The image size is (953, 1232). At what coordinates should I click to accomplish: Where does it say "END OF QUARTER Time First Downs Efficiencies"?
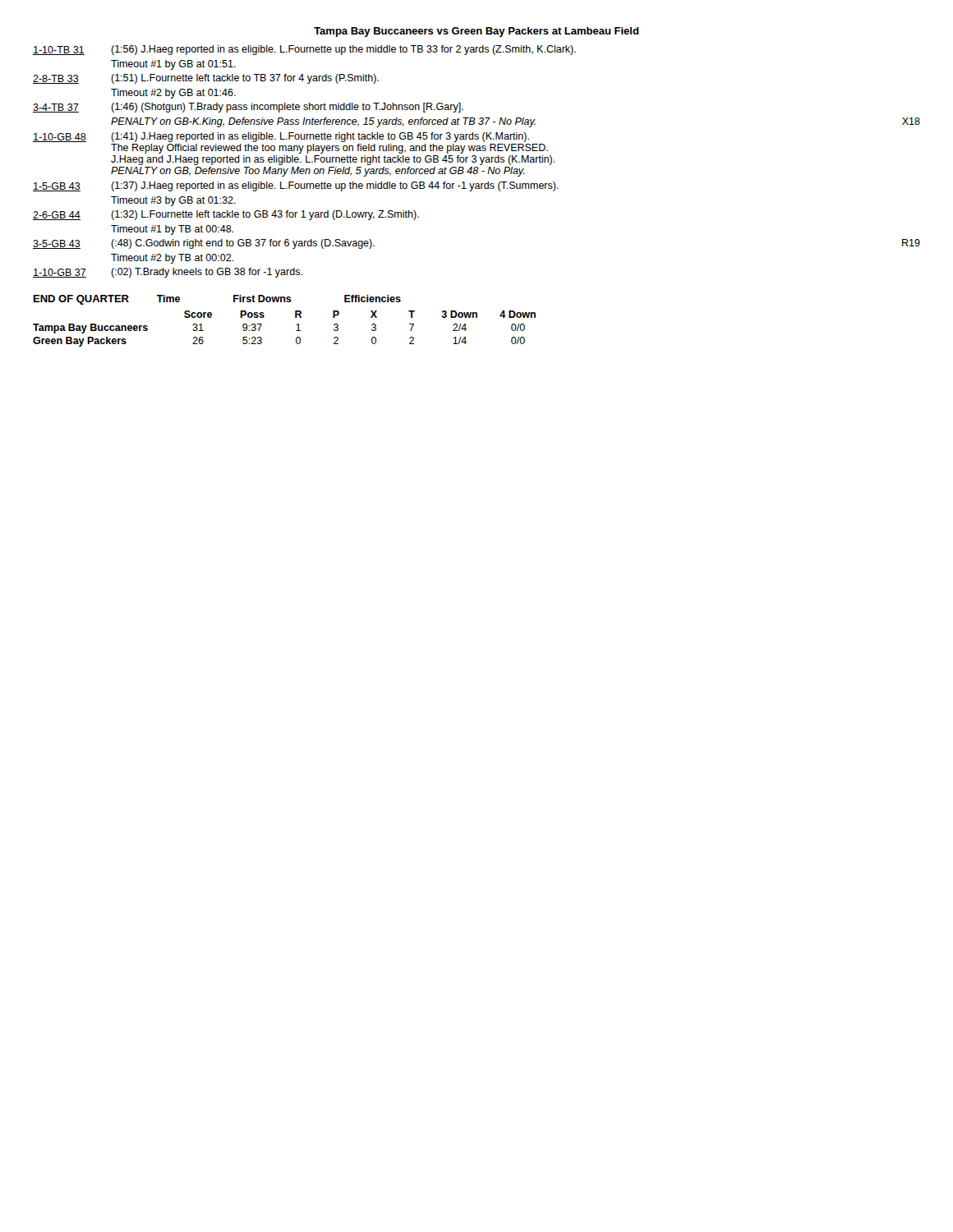coord(70,299)
